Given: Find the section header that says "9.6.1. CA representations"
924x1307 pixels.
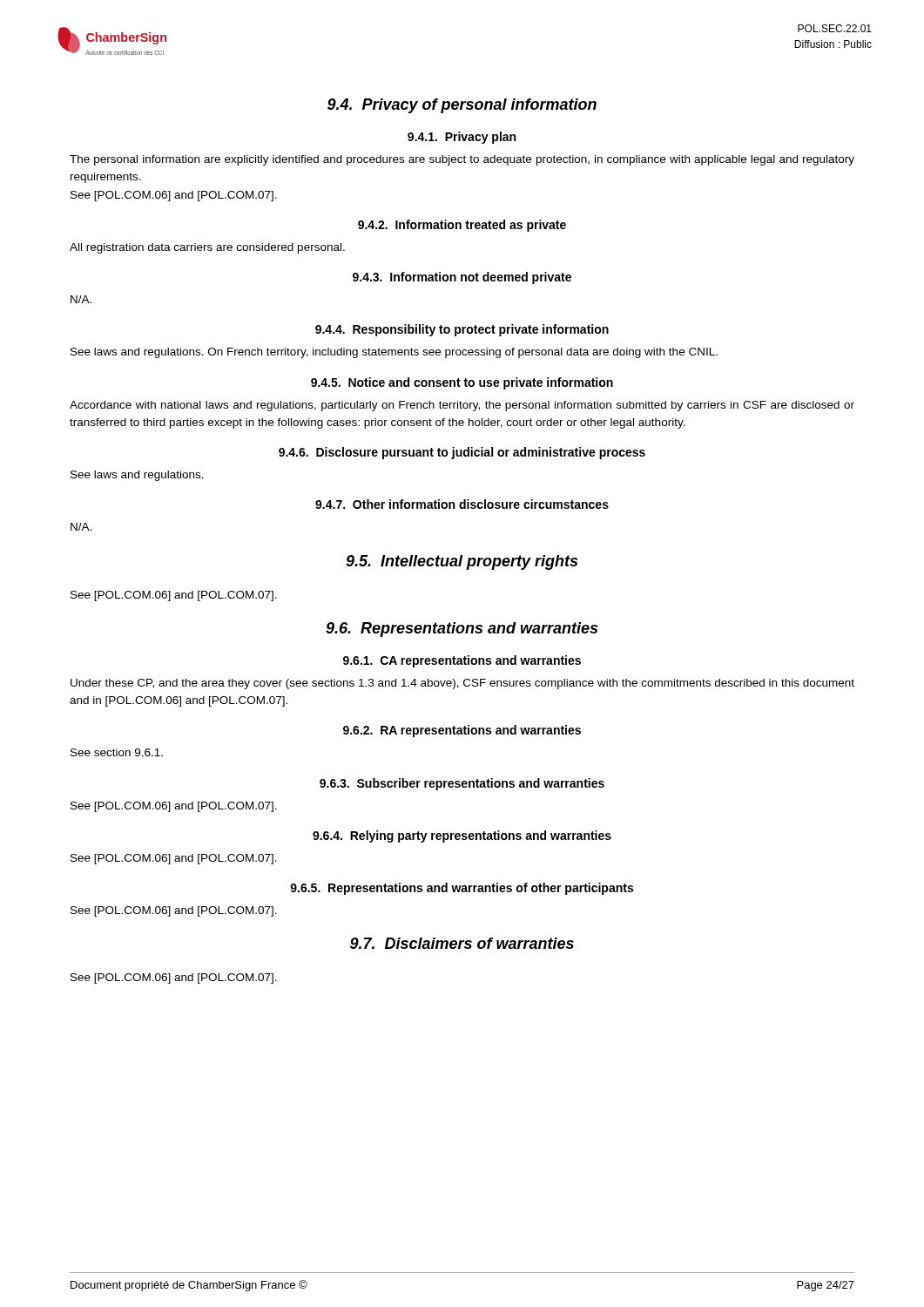Looking at the screenshot, I should pyautogui.click(x=462, y=660).
